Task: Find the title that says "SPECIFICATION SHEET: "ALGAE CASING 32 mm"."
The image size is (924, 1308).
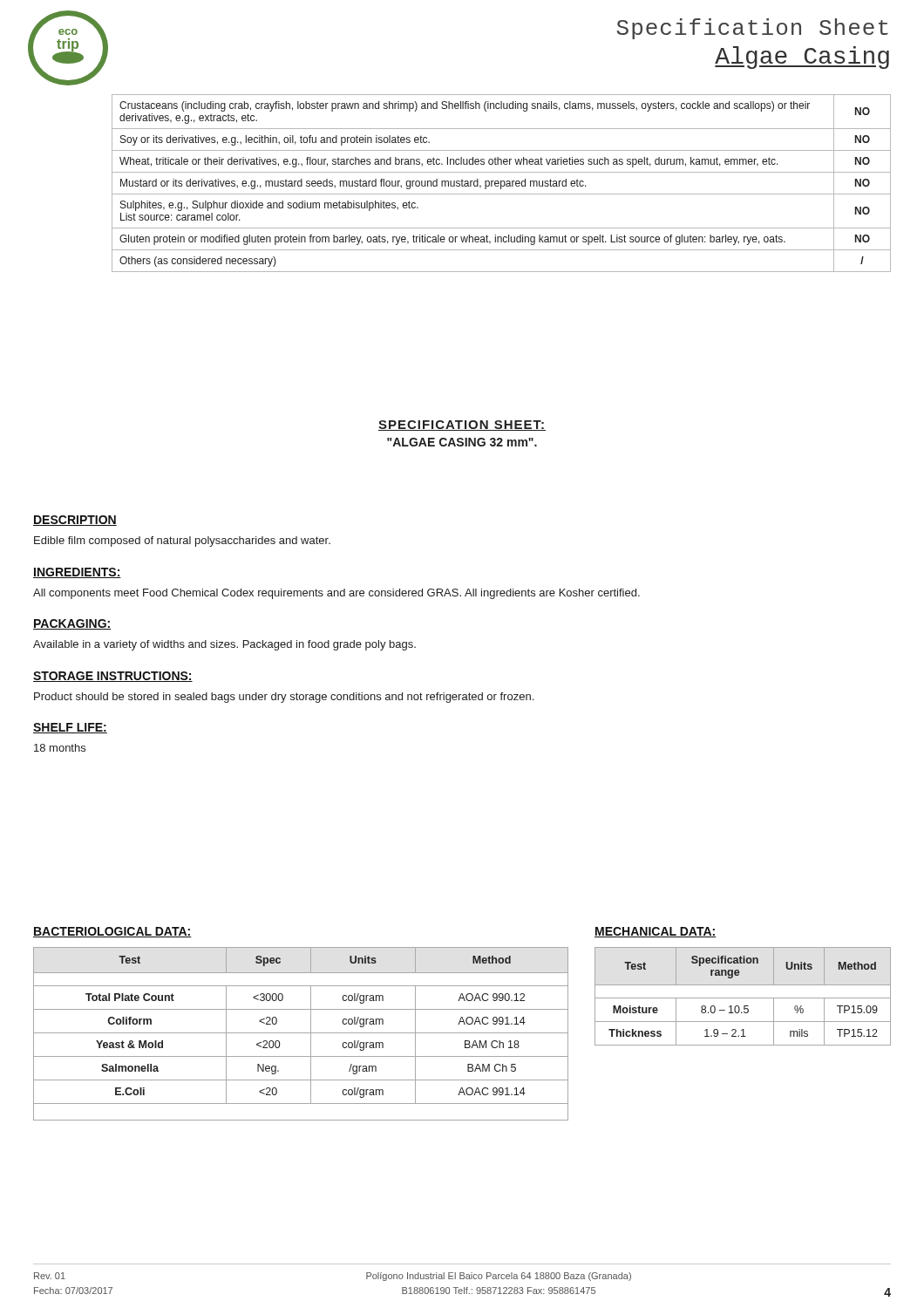Action: click(x=462, y=433)
